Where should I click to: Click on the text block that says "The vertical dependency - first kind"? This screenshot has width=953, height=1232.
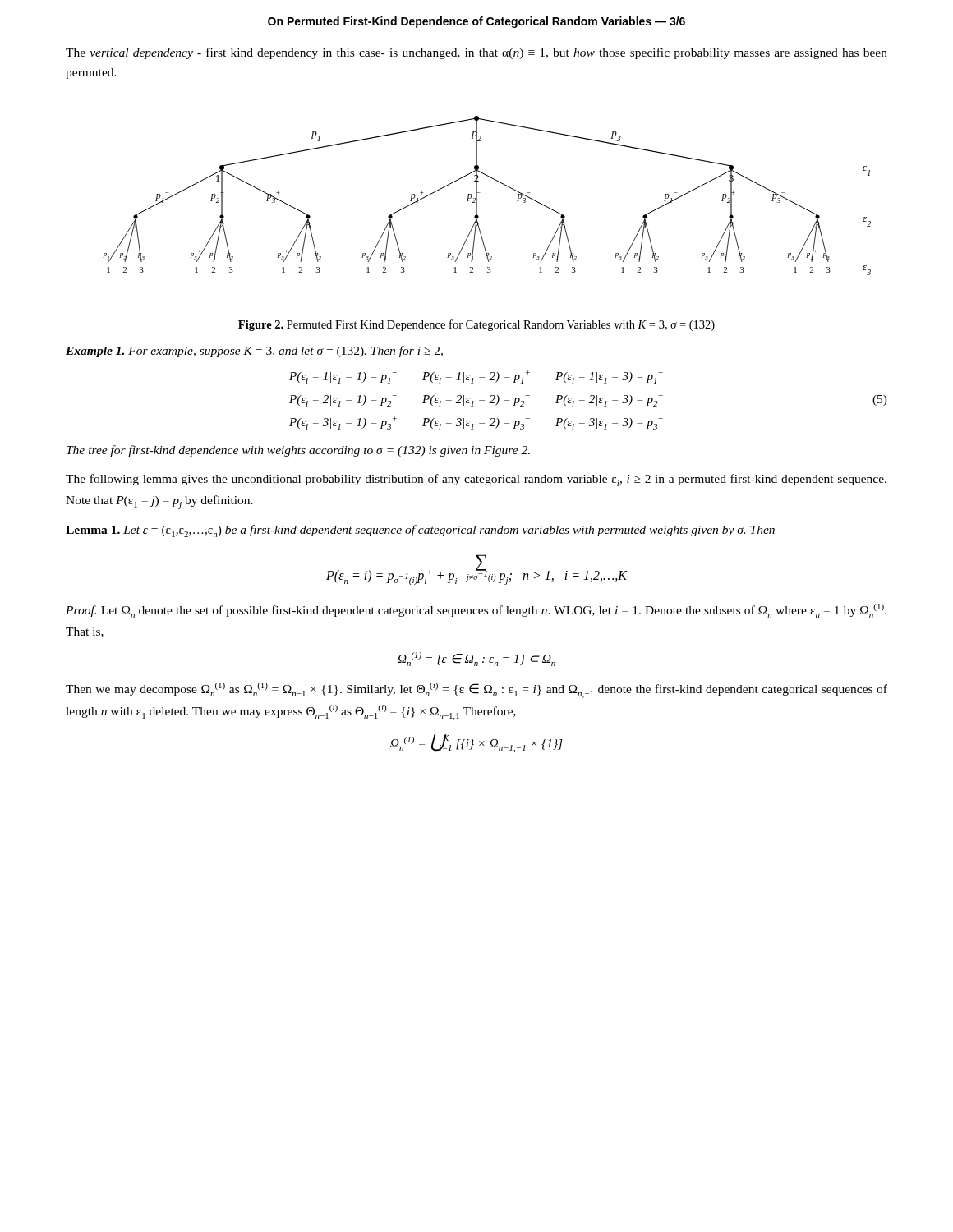pyautogui.click(x=476, y=62)
